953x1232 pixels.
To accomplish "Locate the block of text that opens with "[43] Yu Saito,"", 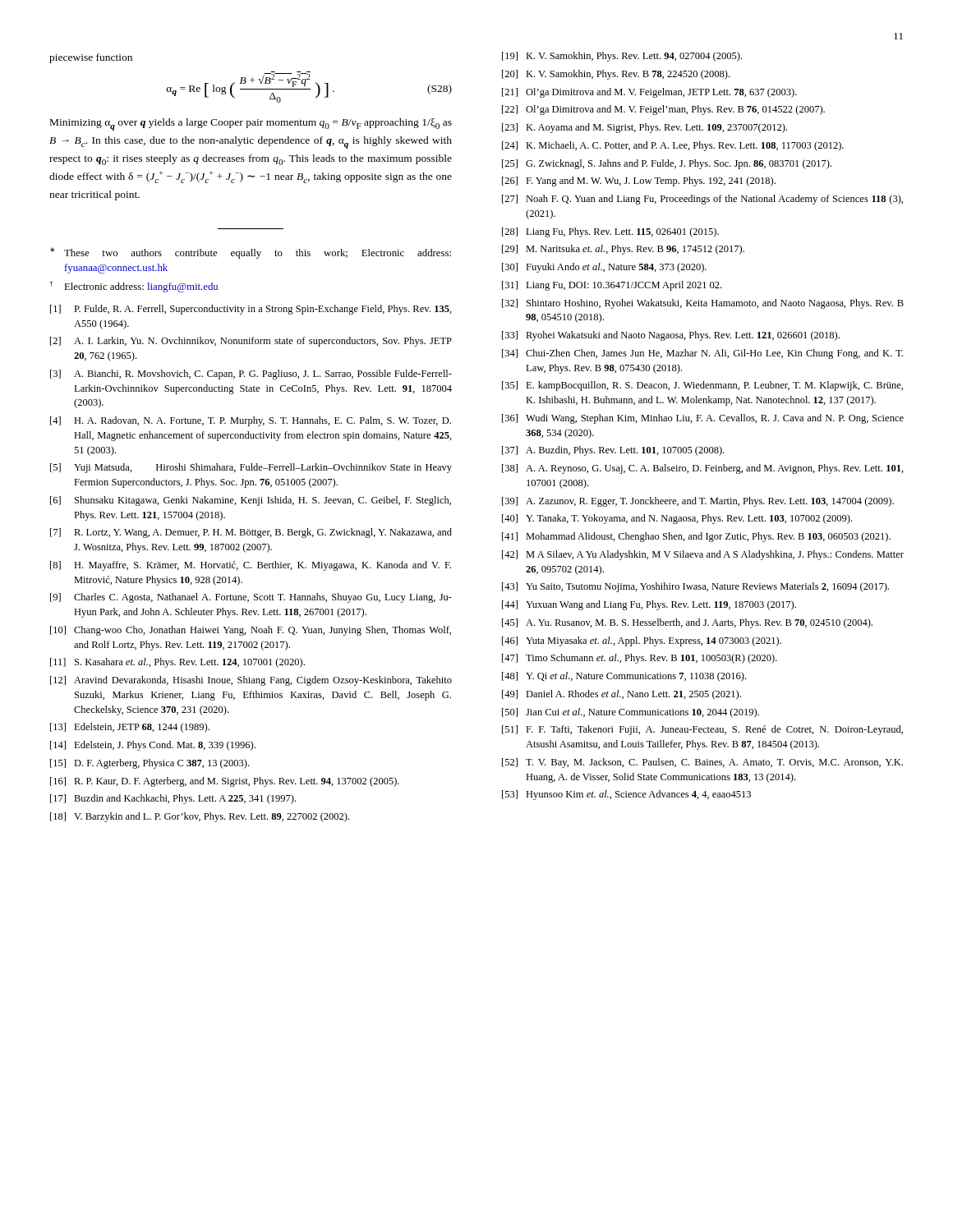I will 702,587.
